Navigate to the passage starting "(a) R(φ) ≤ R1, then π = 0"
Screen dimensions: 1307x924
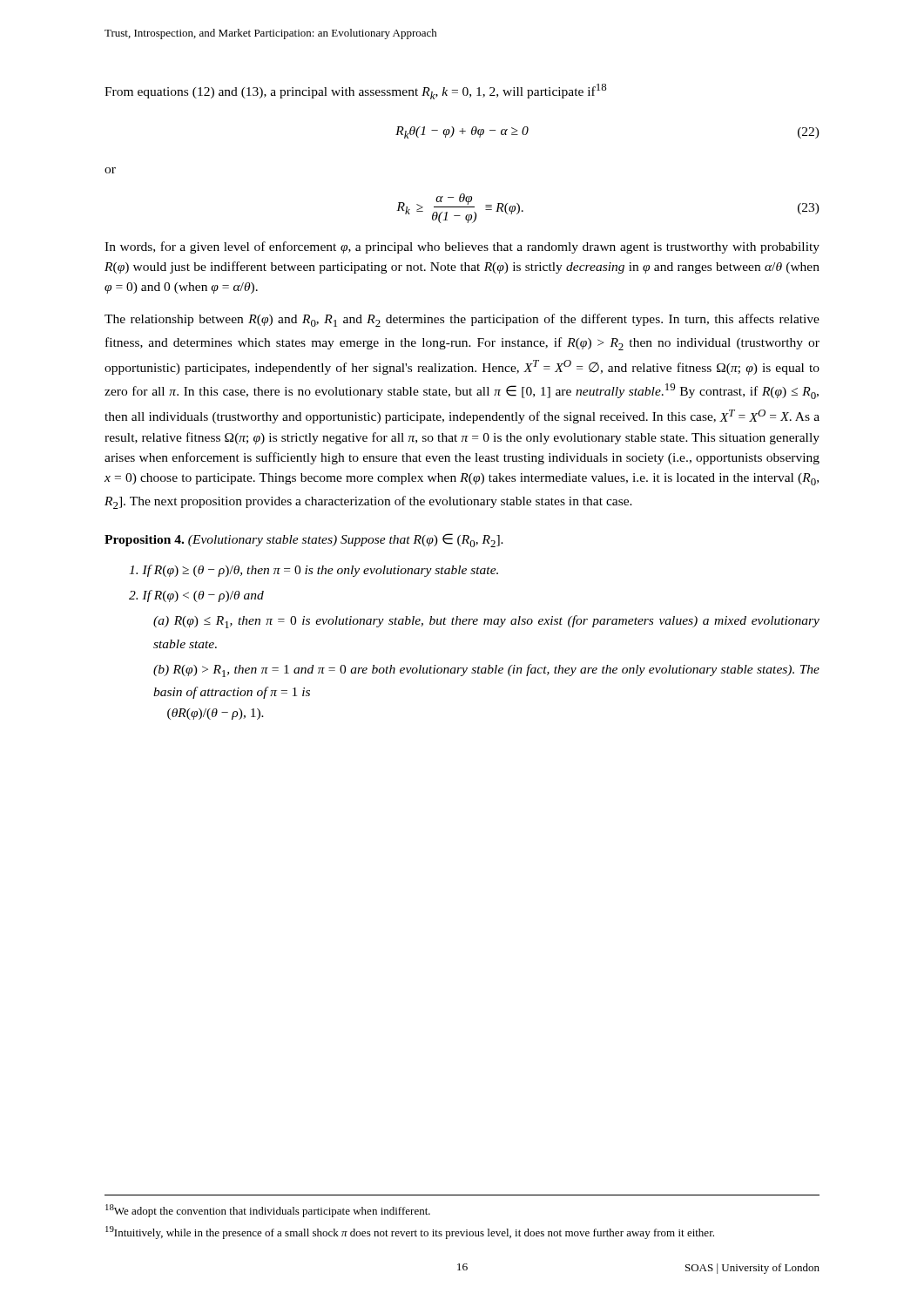coord(486,632)
